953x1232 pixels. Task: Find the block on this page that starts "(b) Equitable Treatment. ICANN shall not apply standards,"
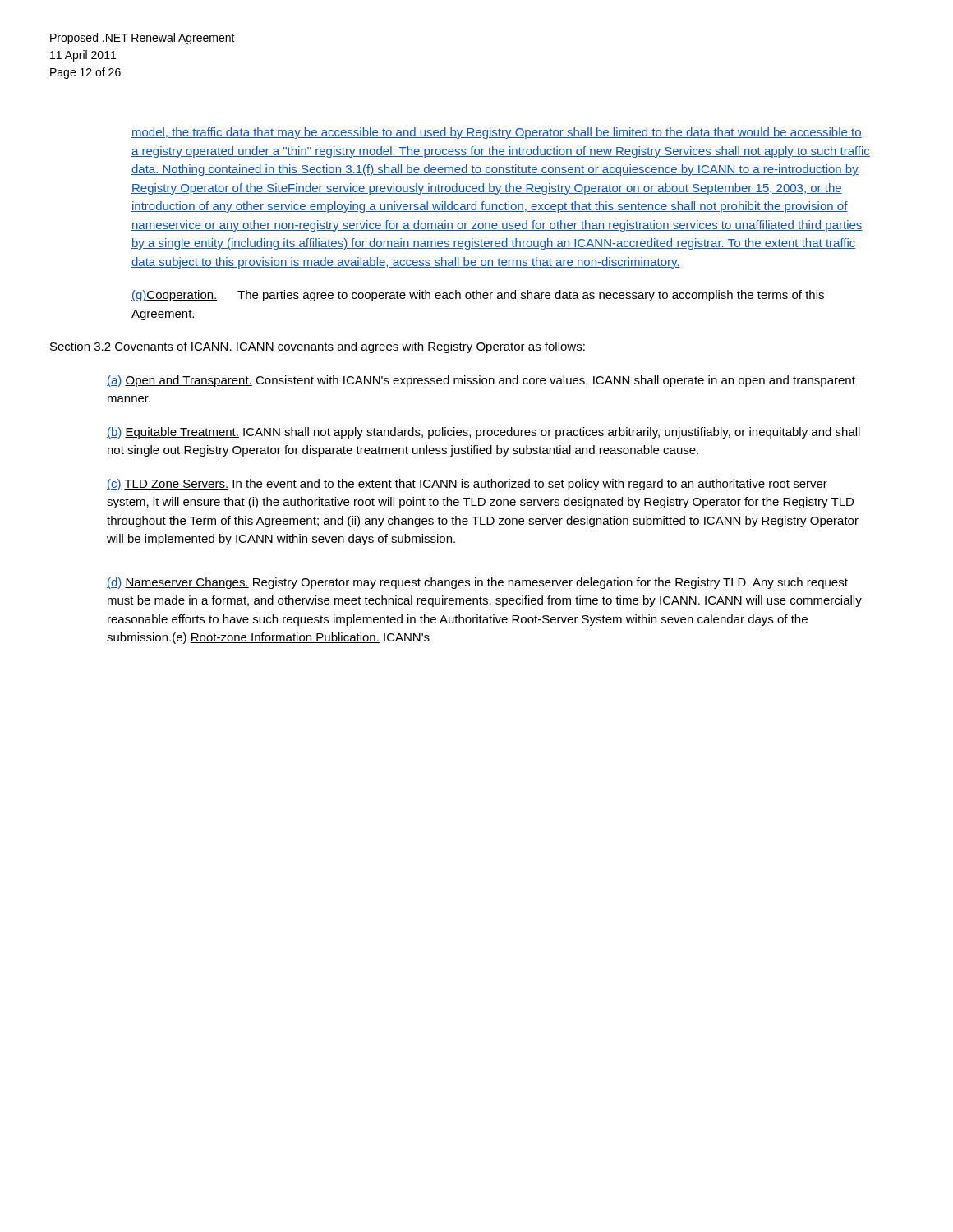coord(489,441)
